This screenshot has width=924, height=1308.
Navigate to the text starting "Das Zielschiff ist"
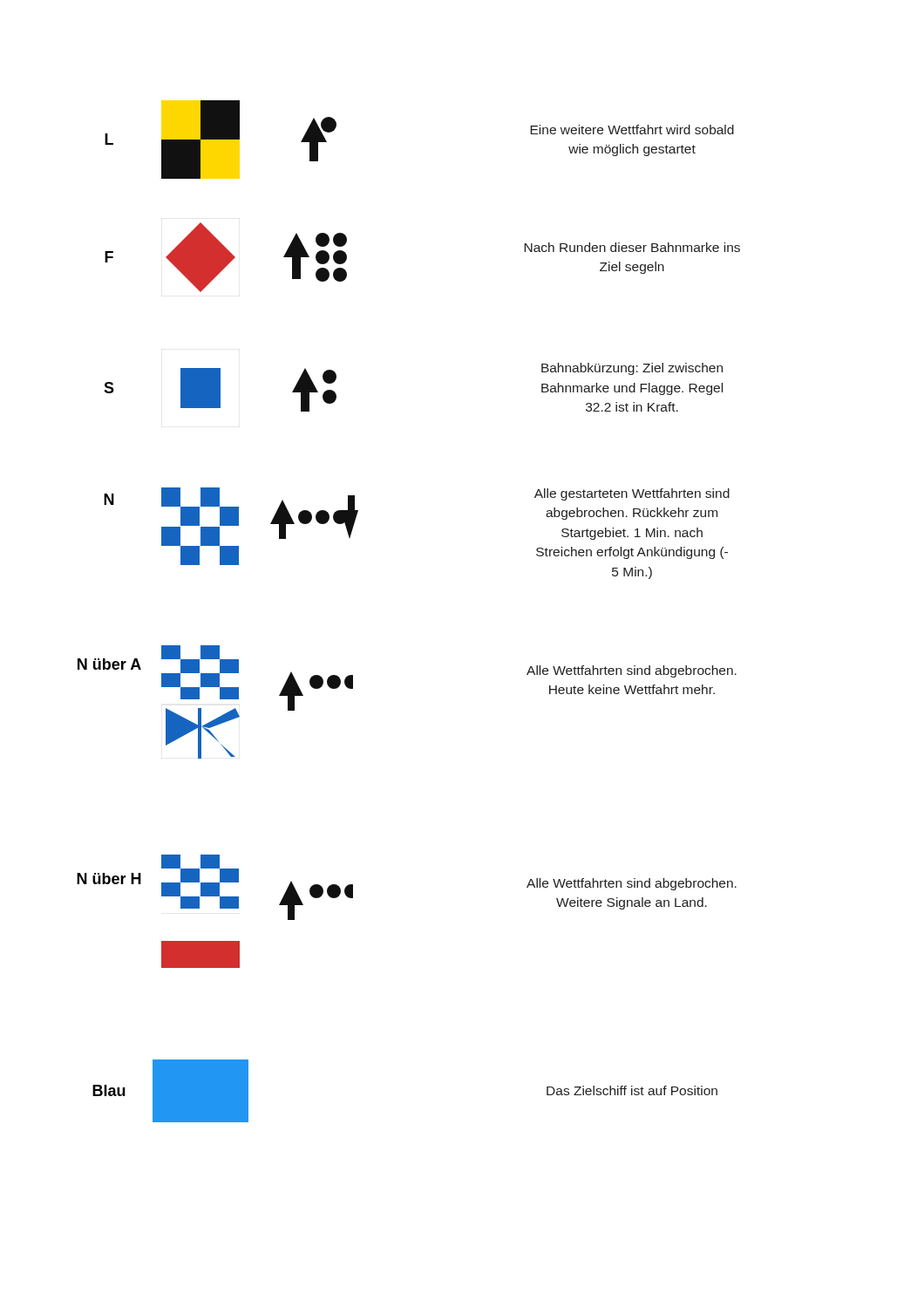pos(632,1090)
